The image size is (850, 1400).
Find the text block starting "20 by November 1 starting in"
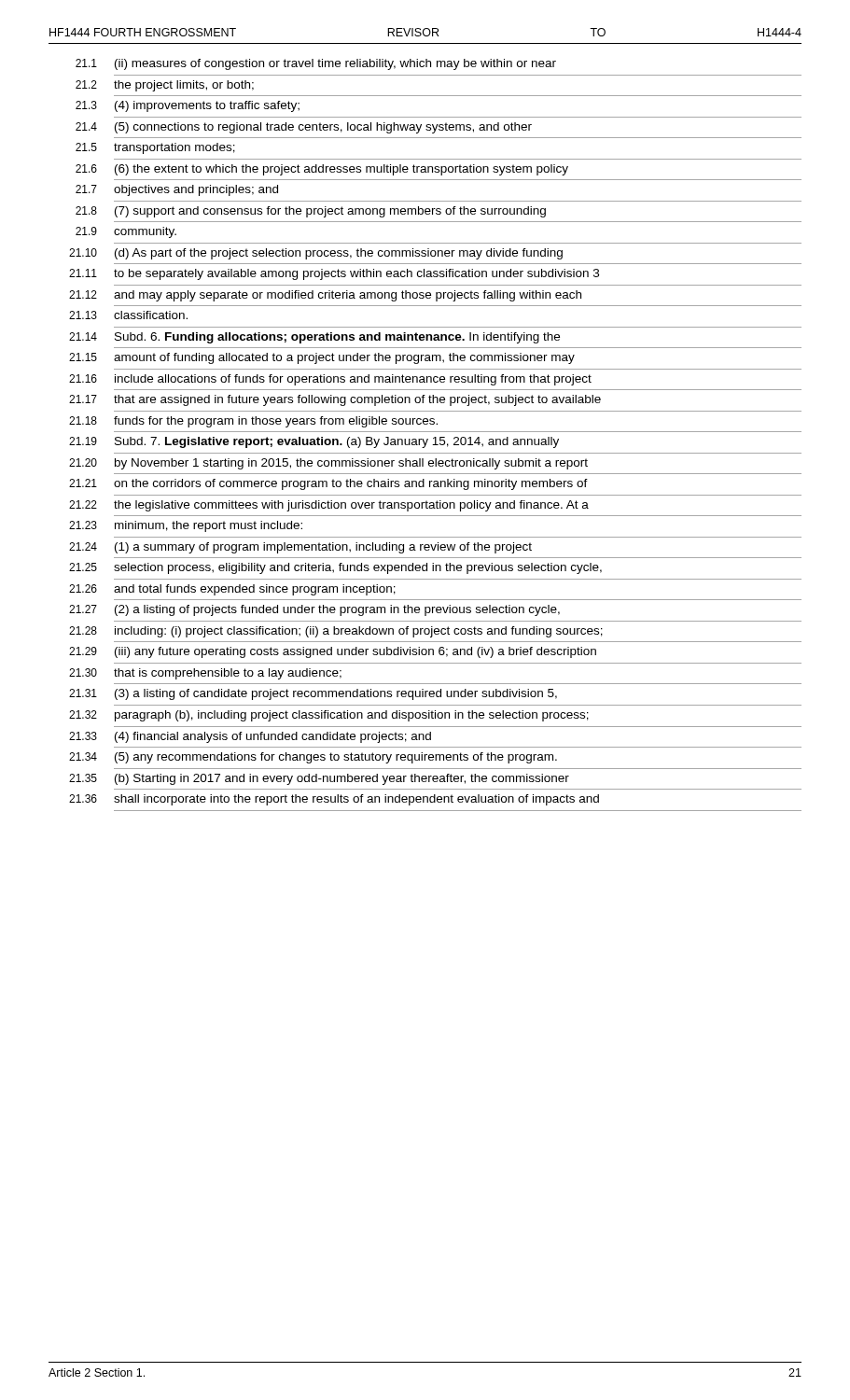tap(425, 464)
